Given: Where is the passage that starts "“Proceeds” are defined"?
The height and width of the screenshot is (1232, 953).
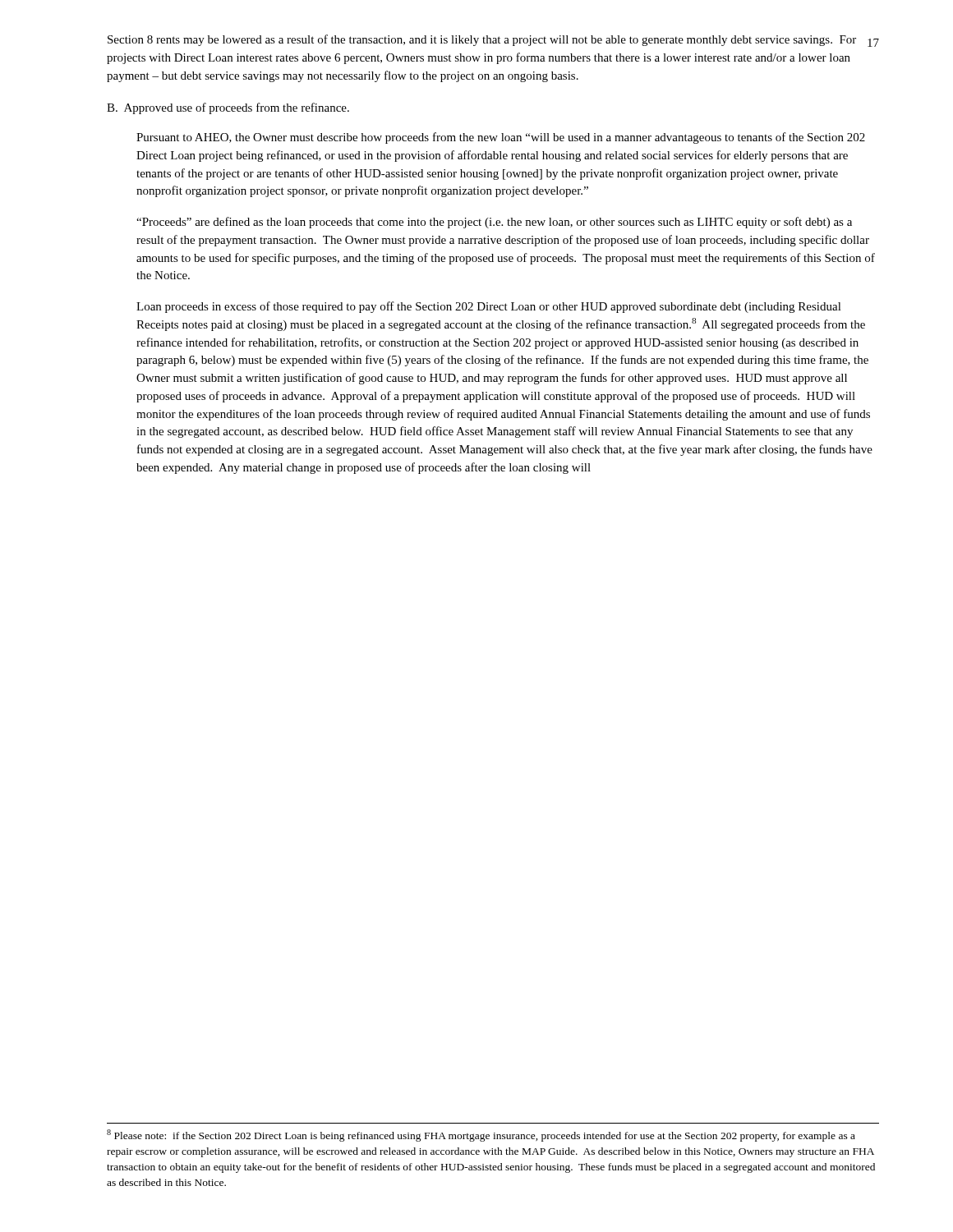Looking at the screenshot, I should (x=506, y=249).
